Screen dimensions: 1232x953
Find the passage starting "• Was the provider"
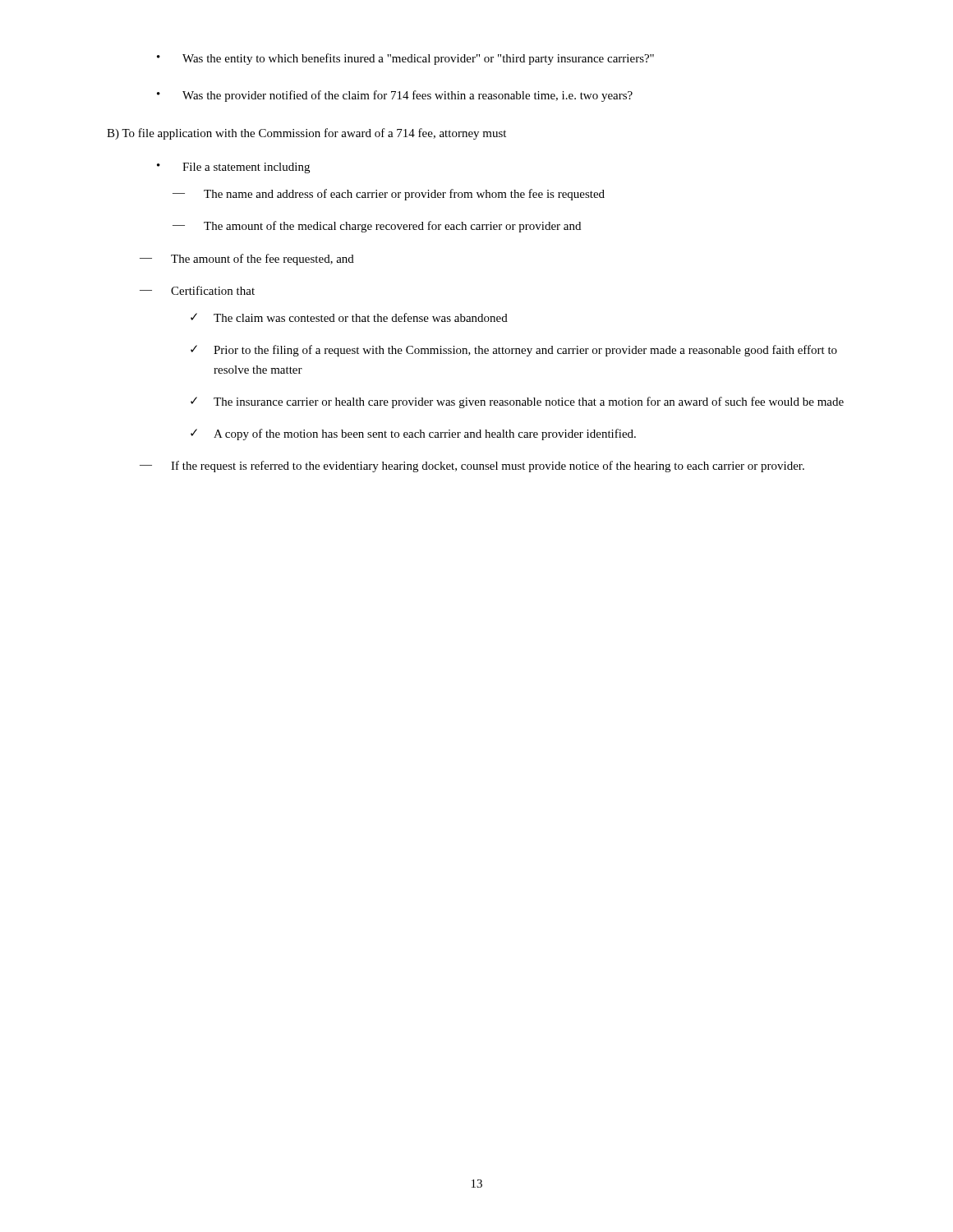click(501, 96)
